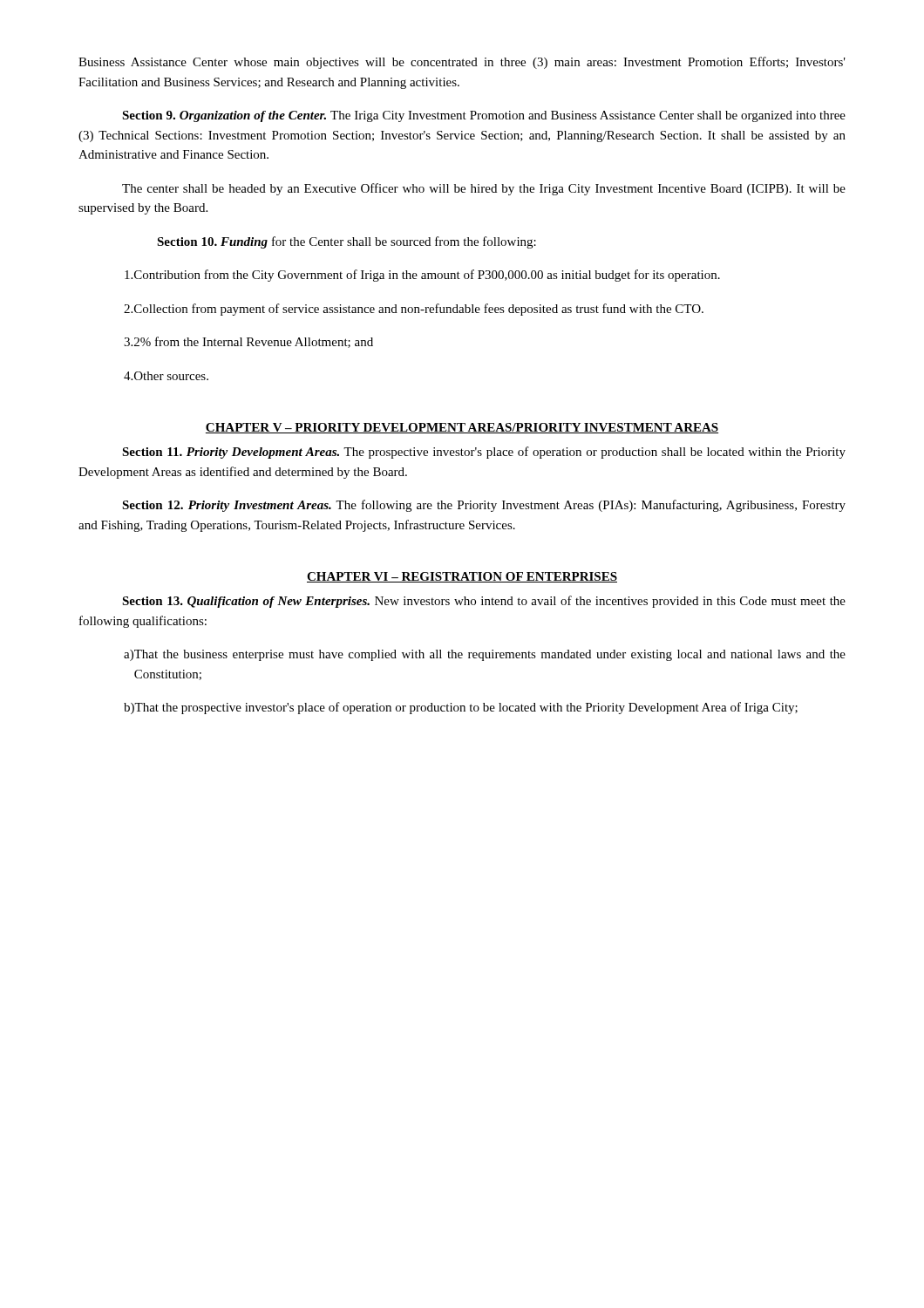924x1308 pixels.
Task: Point to the text block starting "3. 2% from the"
Action: 248,342
